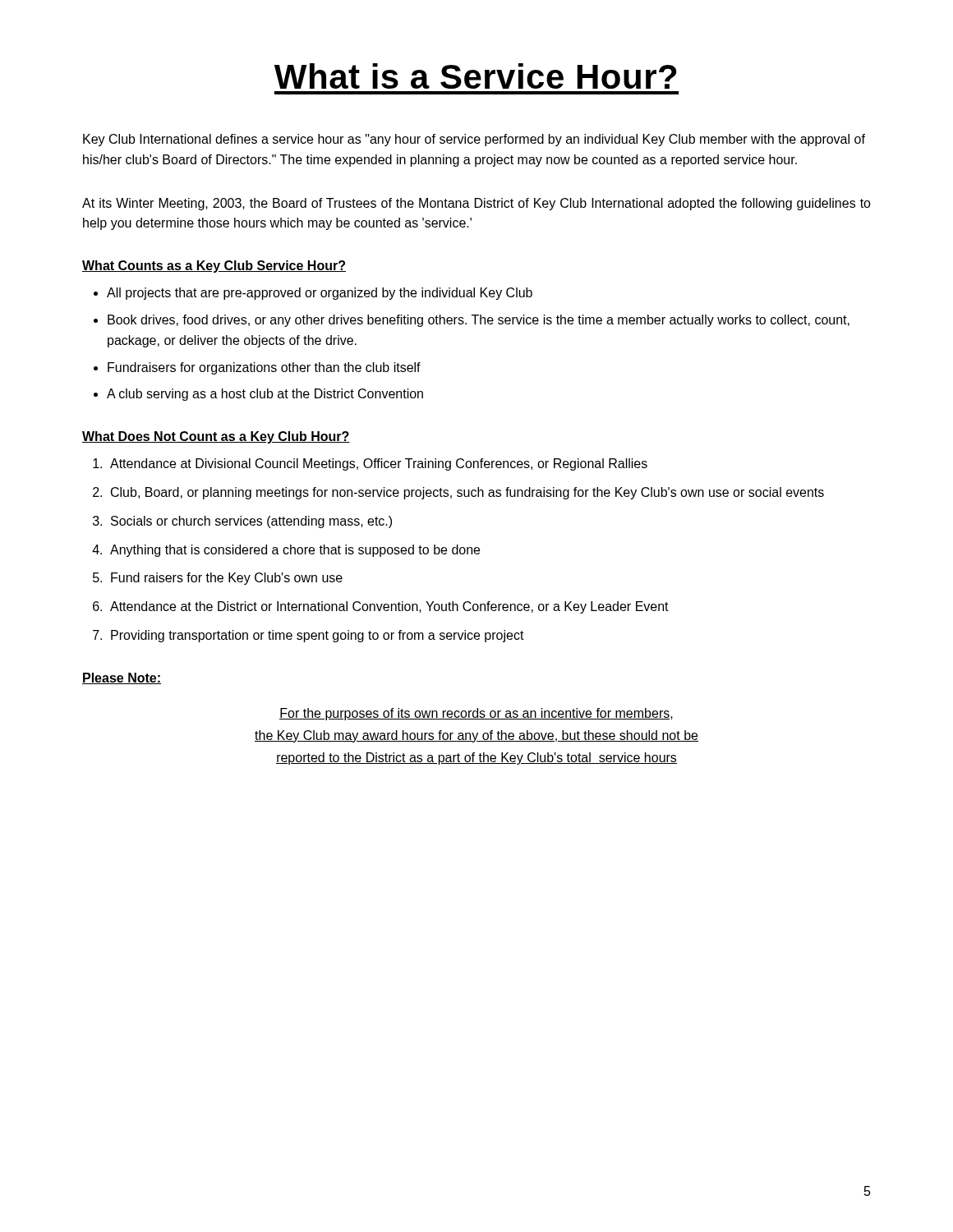
Task: Navigate to the block starting "For the purposes of its own records or"
Action: pos(476,736)
